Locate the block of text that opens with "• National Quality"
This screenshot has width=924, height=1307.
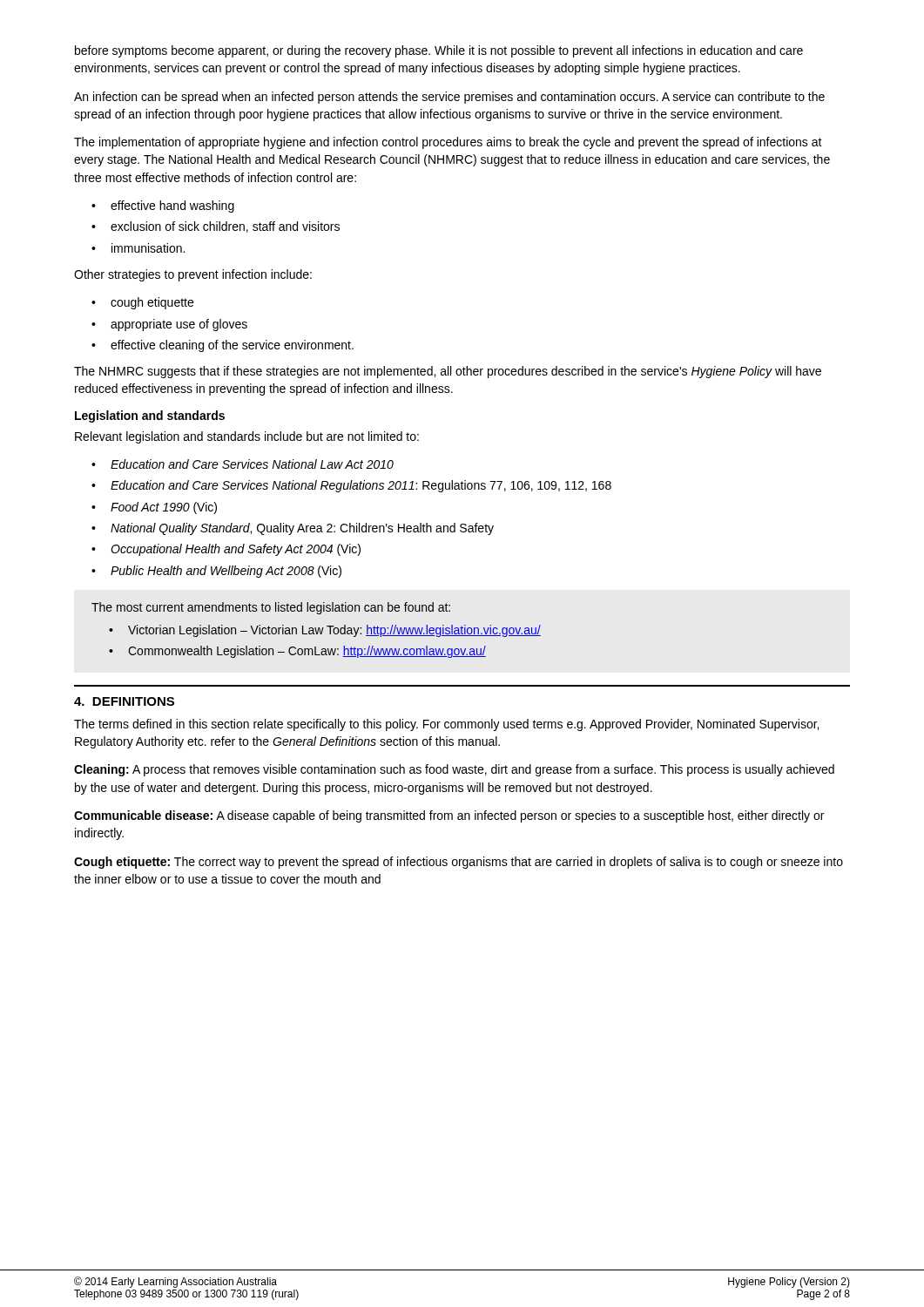471,528
